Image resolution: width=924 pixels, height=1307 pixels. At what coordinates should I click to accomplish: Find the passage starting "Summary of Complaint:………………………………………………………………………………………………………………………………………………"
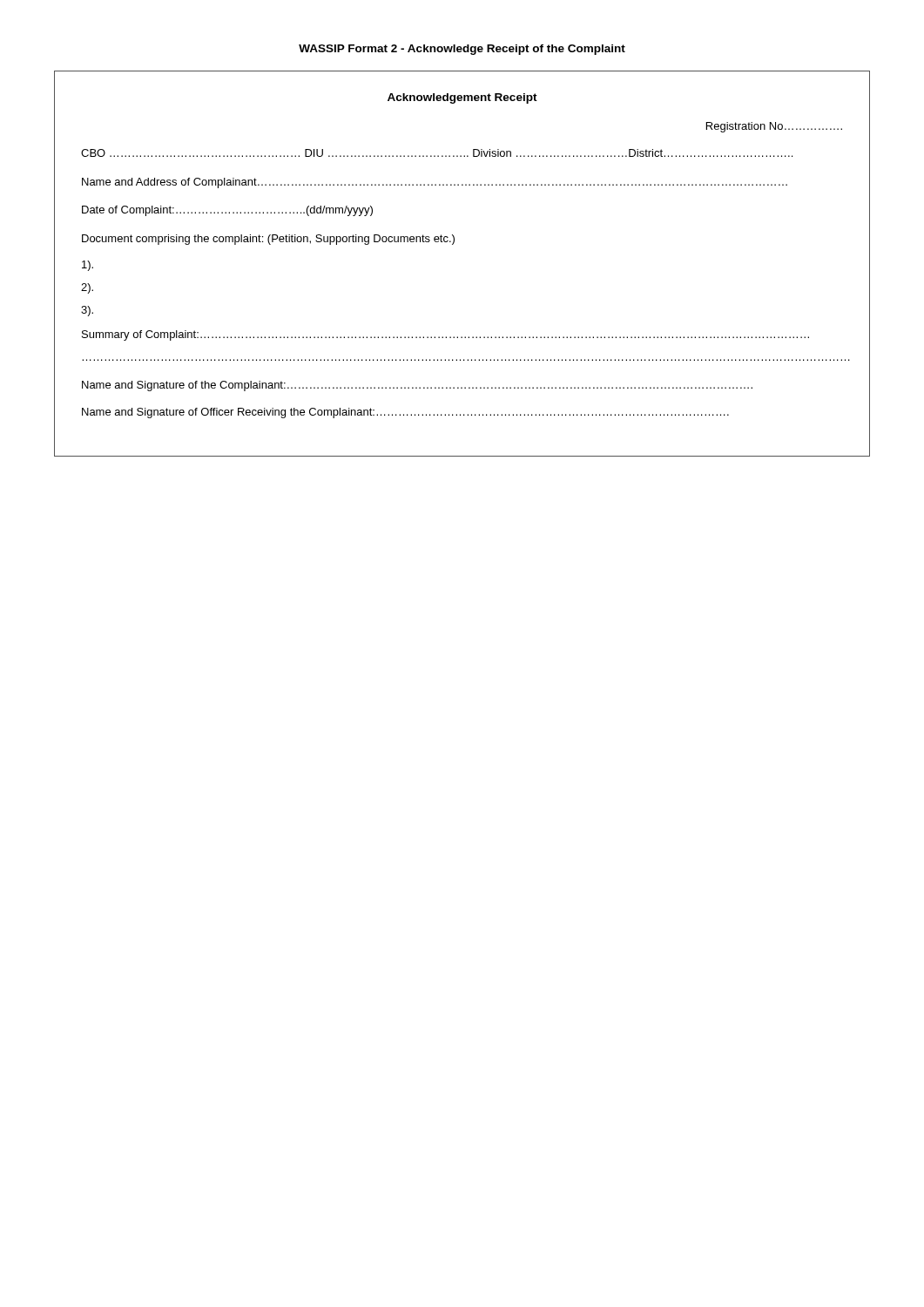(446, 334)
